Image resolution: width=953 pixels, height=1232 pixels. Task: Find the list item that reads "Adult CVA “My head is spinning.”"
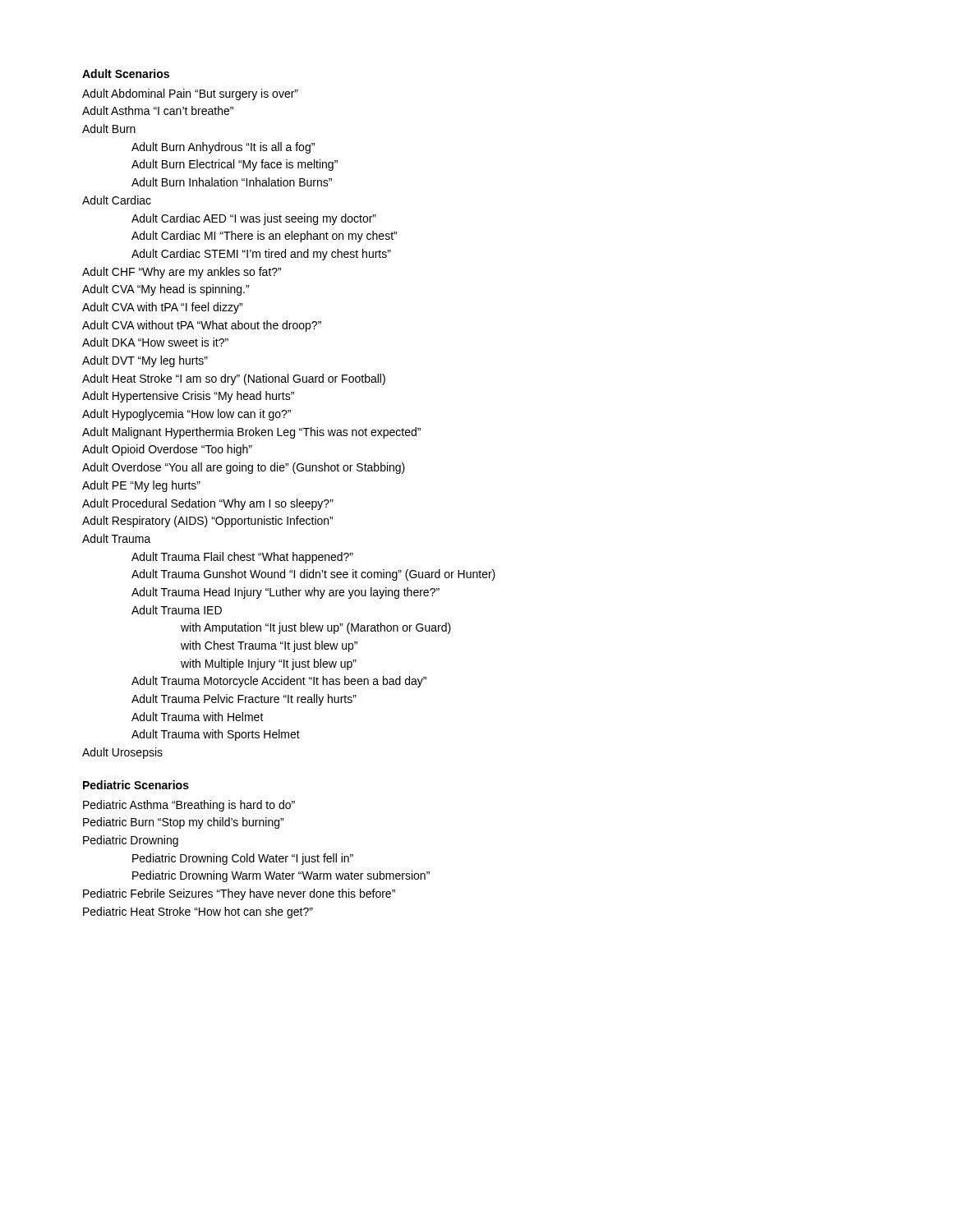166,289
